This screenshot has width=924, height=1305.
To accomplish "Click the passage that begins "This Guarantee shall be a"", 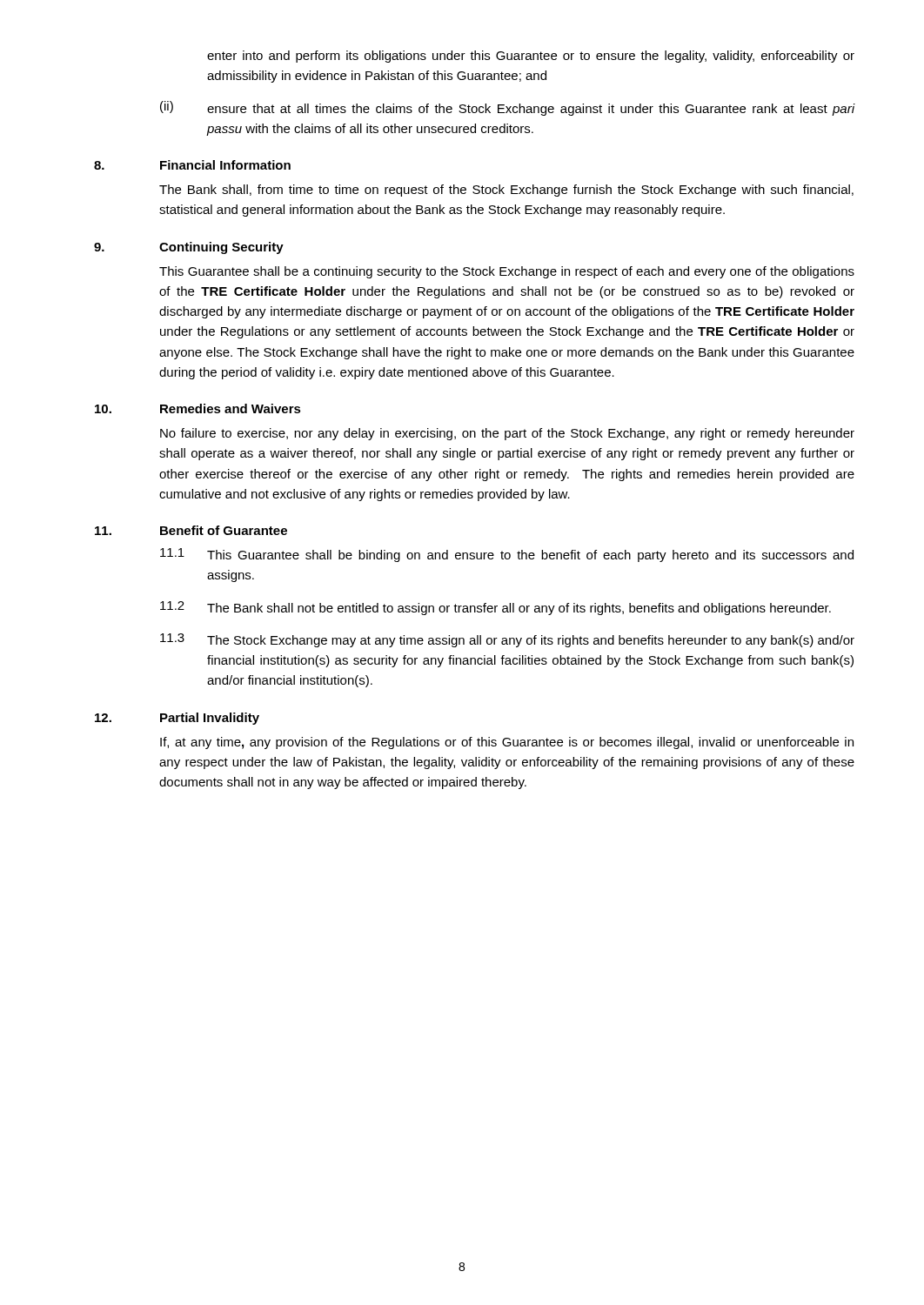I will tap(507, 321).
